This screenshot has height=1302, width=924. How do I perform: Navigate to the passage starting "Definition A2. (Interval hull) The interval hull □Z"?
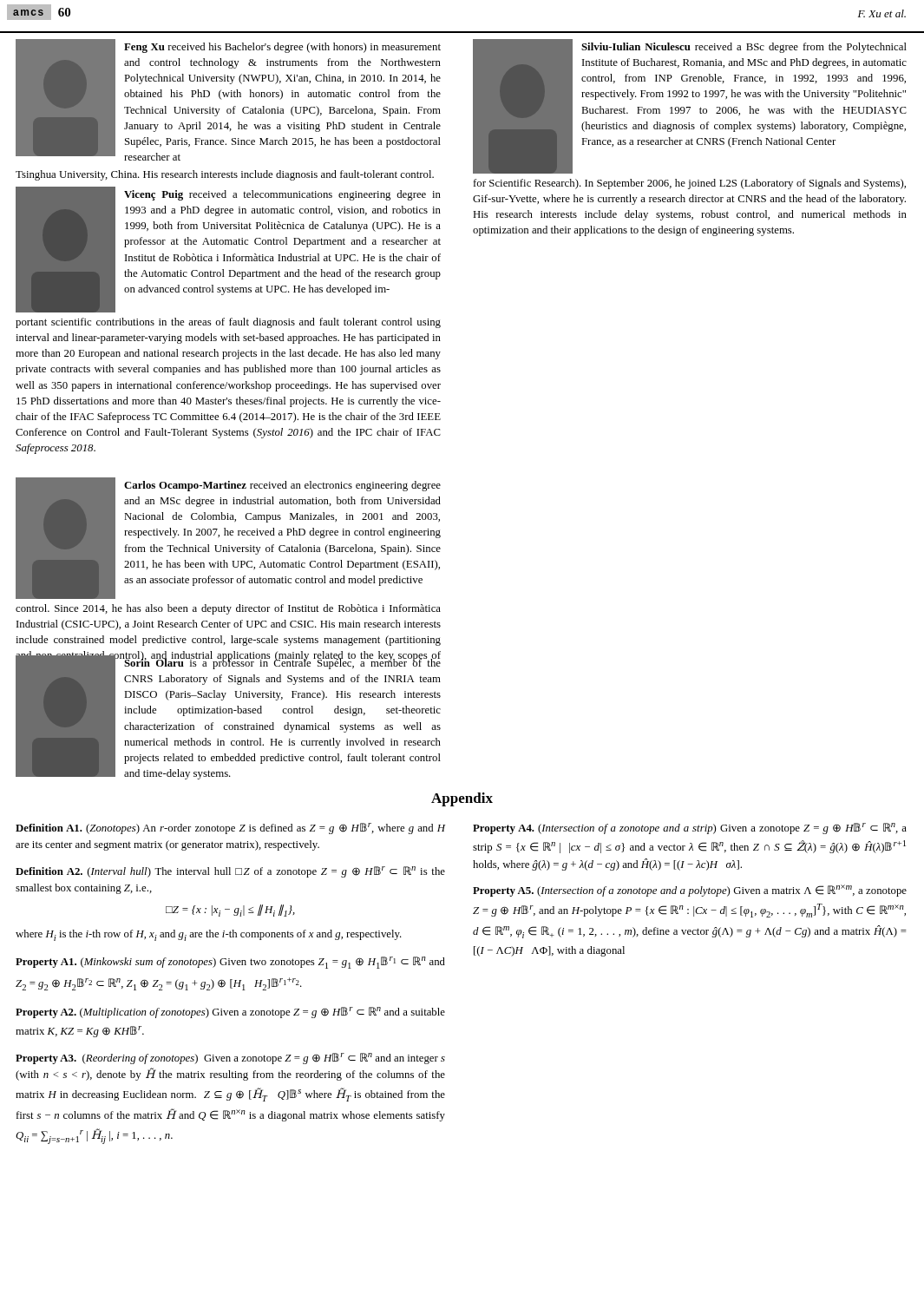pyautogui.click(x=230, y=878)
